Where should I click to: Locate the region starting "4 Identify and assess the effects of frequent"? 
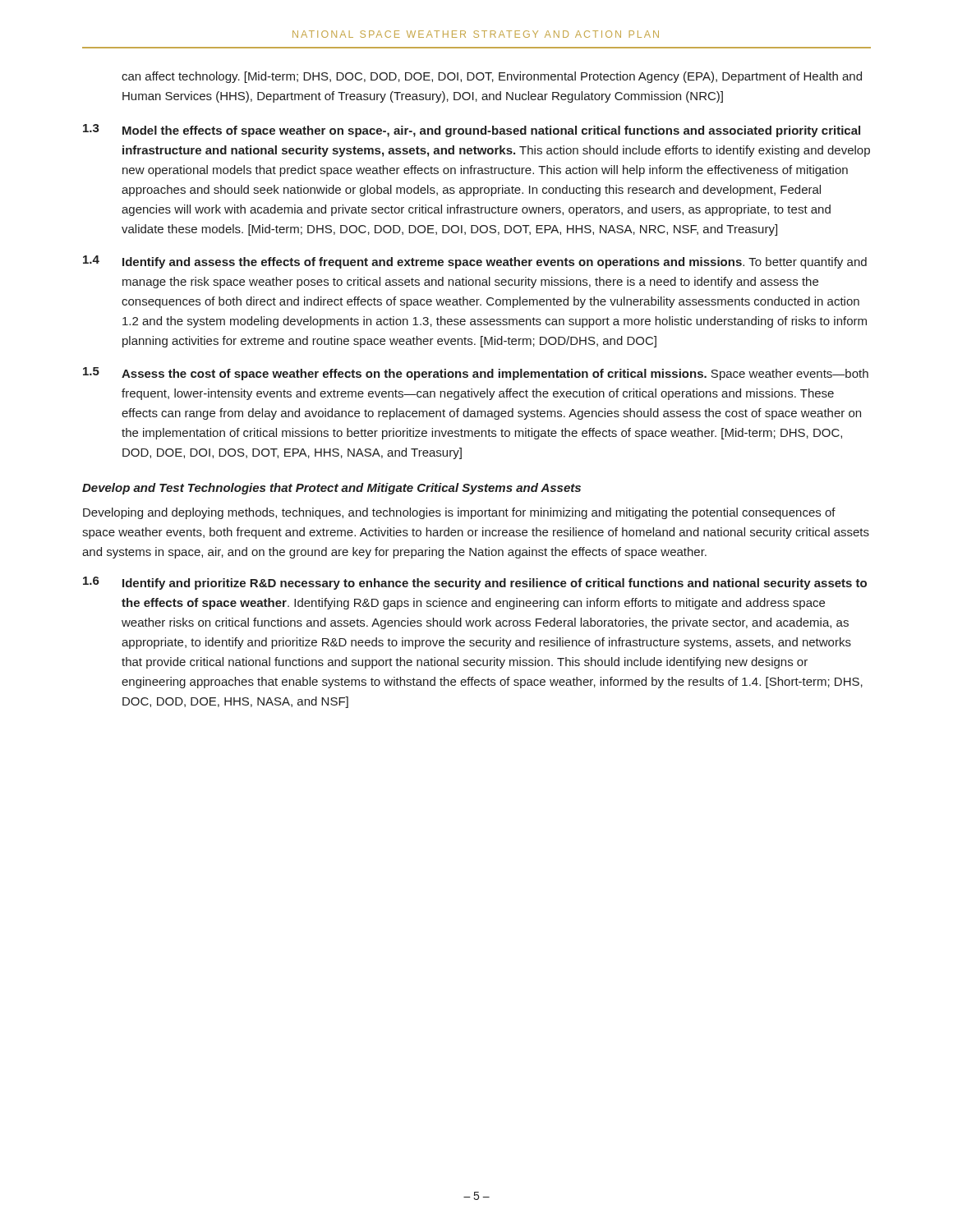click(476, 301)
